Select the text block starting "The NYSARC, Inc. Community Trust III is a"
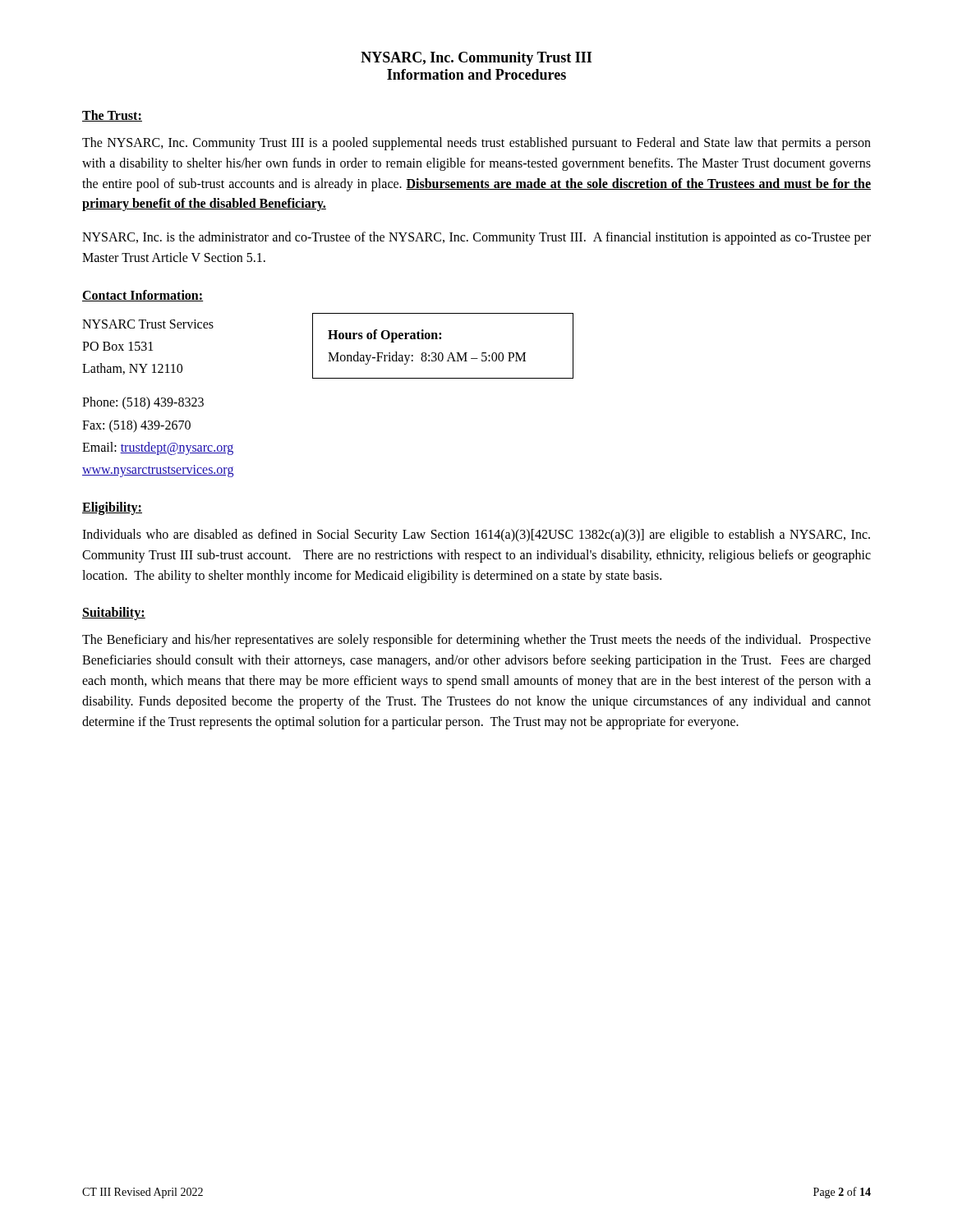 click(x=476, y=173)
